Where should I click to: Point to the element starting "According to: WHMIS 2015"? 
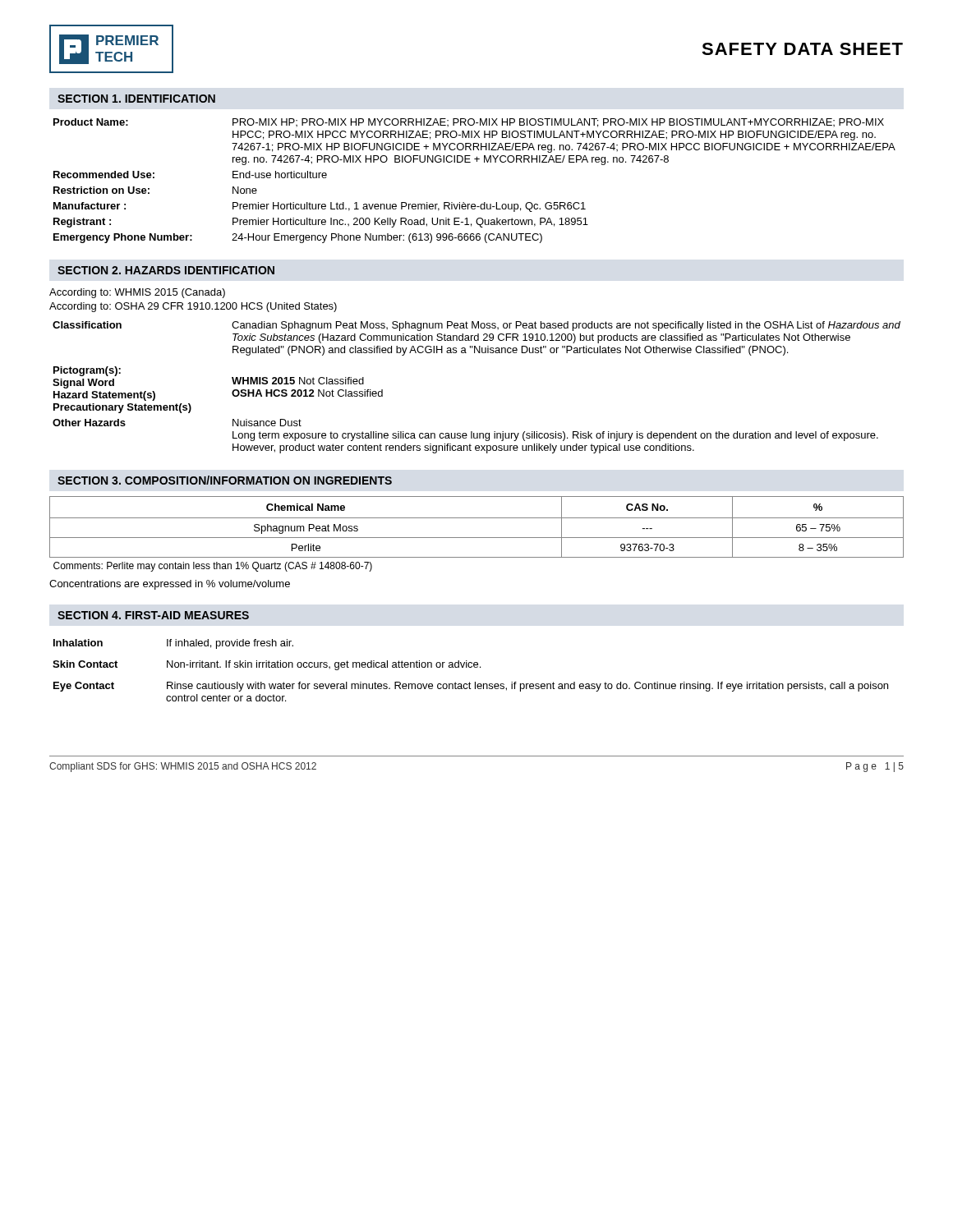(x=137, y=292)
